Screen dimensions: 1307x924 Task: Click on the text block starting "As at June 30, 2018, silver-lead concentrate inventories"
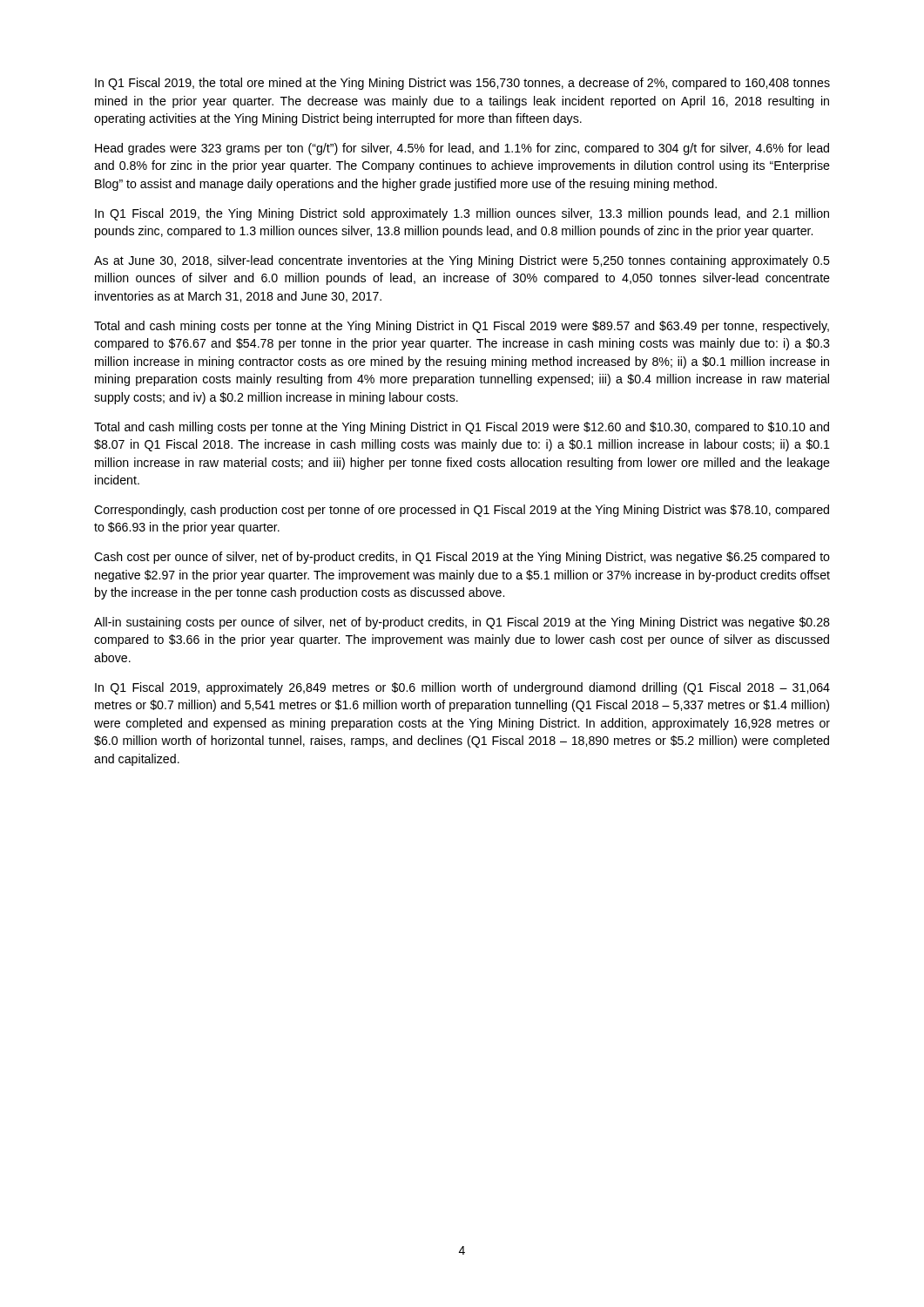point(462,279)
